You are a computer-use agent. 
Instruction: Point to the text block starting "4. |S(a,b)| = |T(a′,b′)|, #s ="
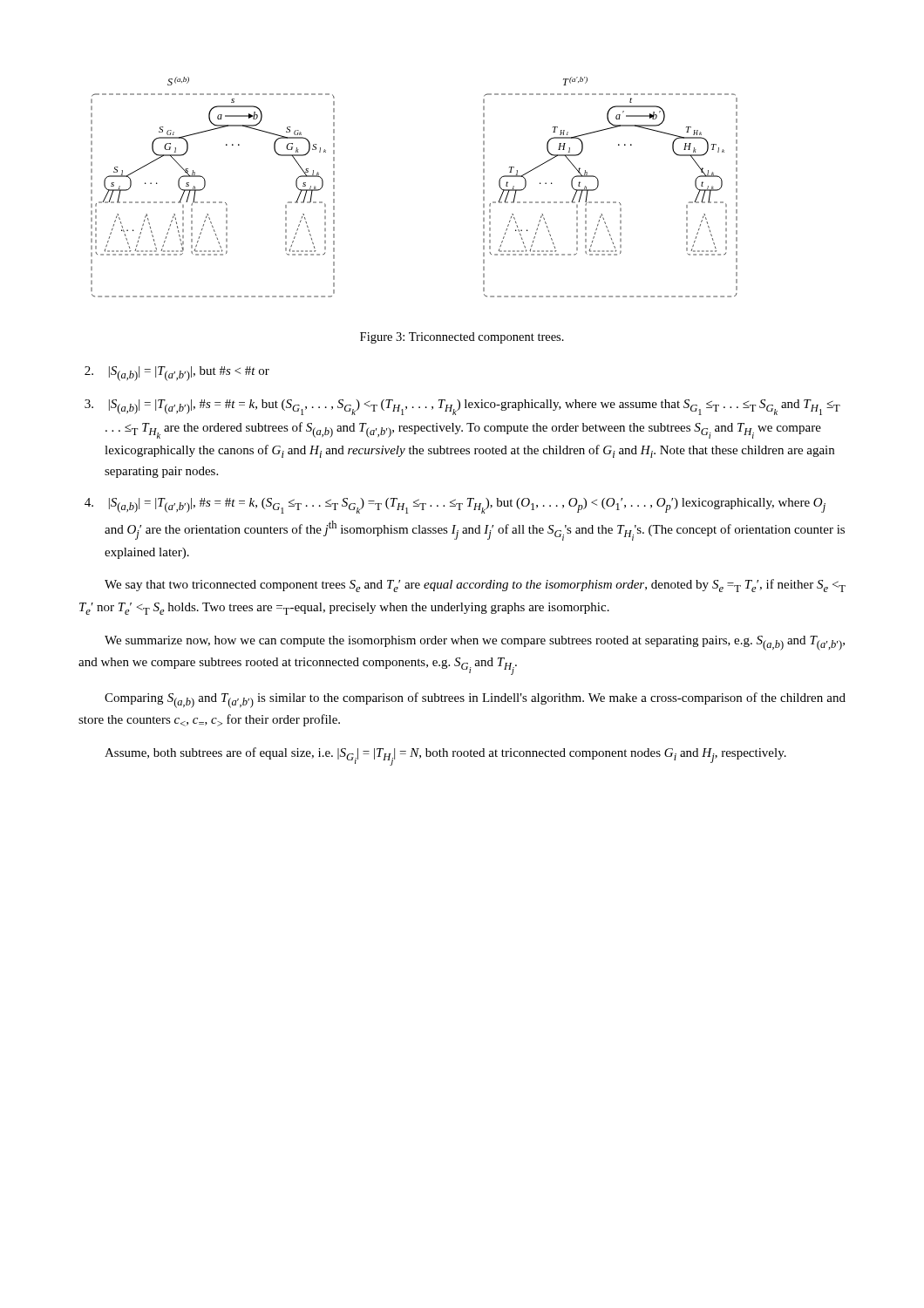coord(462,527)
